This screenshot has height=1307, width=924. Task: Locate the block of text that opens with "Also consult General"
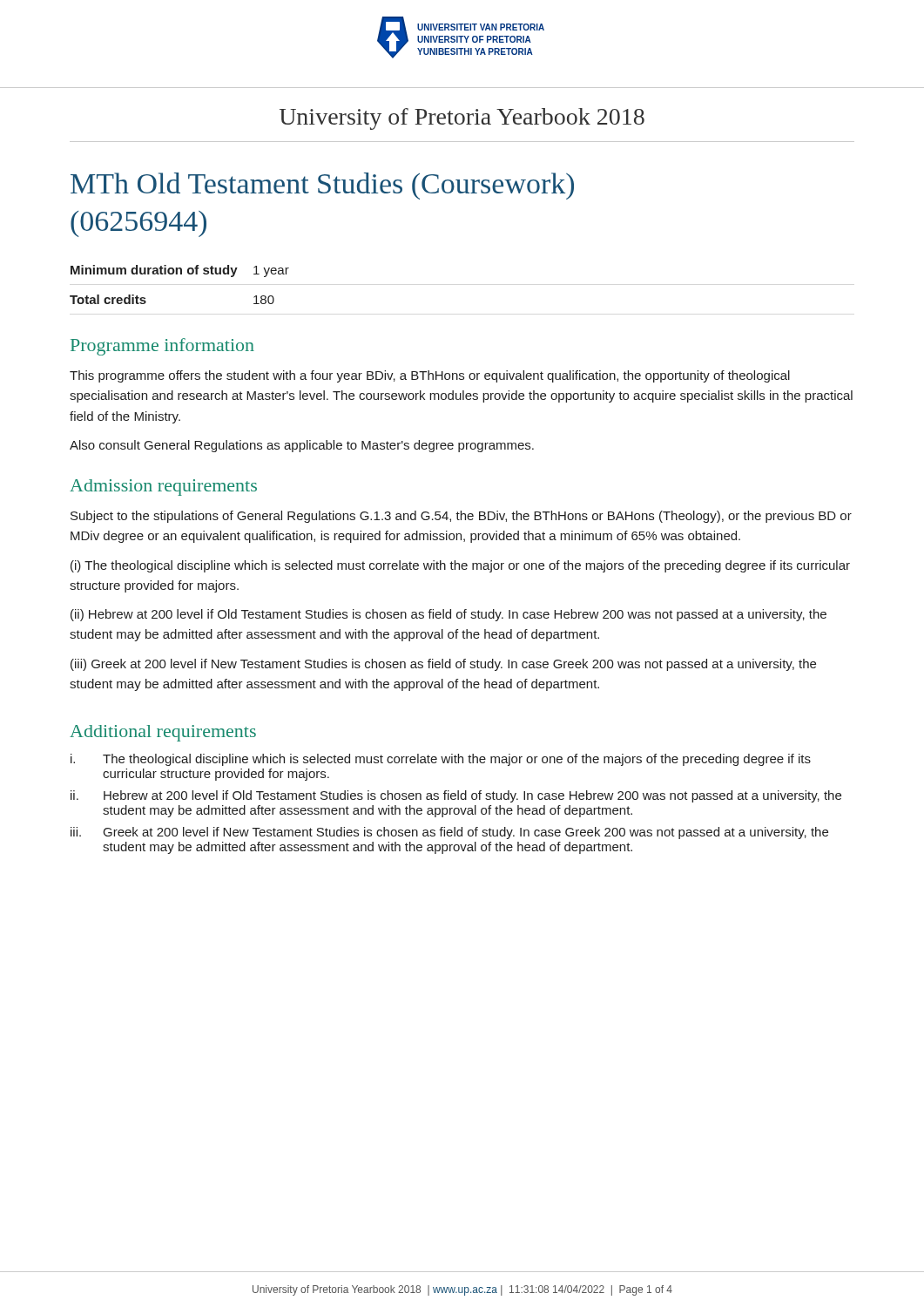coord(302,445)
